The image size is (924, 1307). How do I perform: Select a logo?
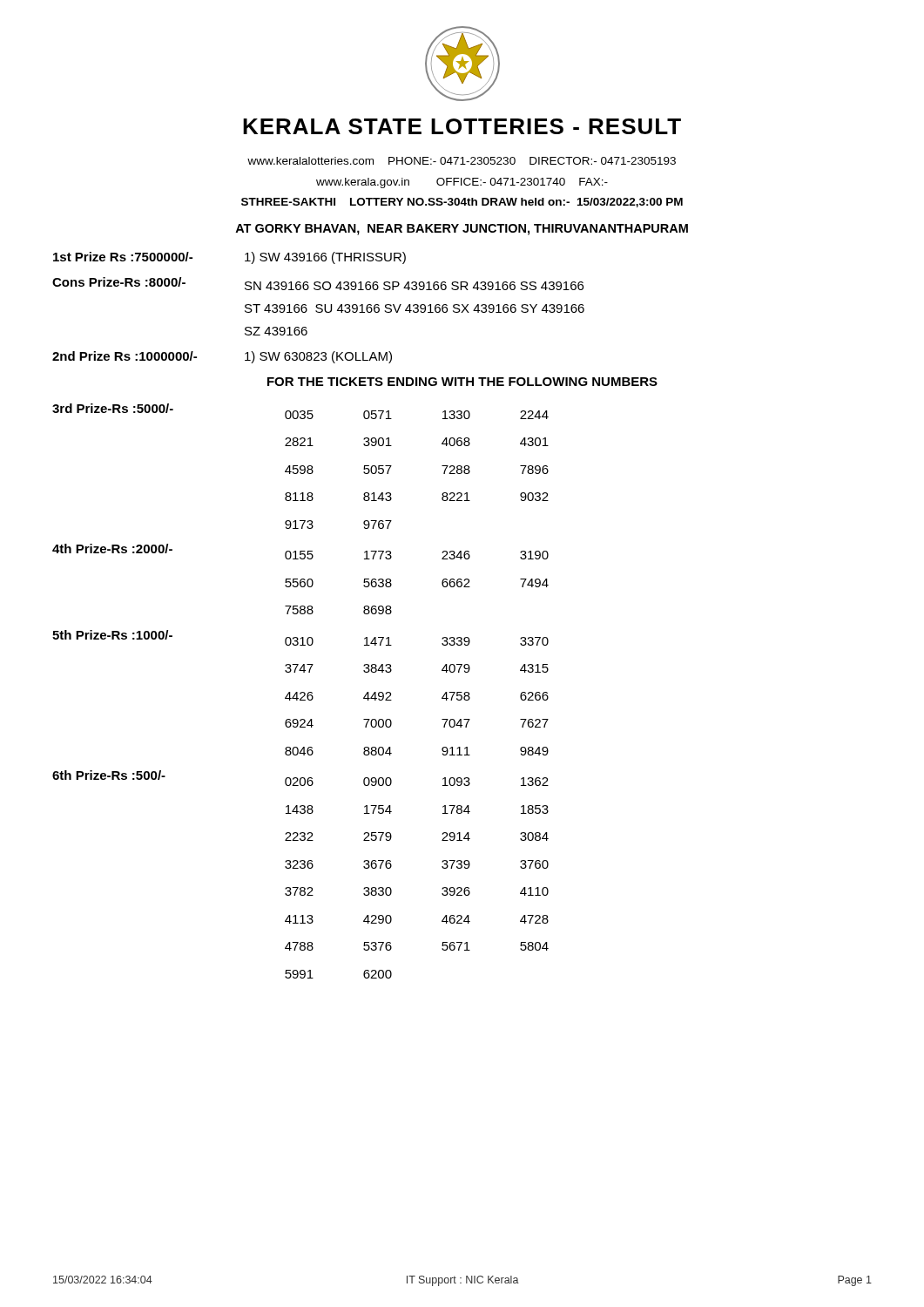pos(462,53)
